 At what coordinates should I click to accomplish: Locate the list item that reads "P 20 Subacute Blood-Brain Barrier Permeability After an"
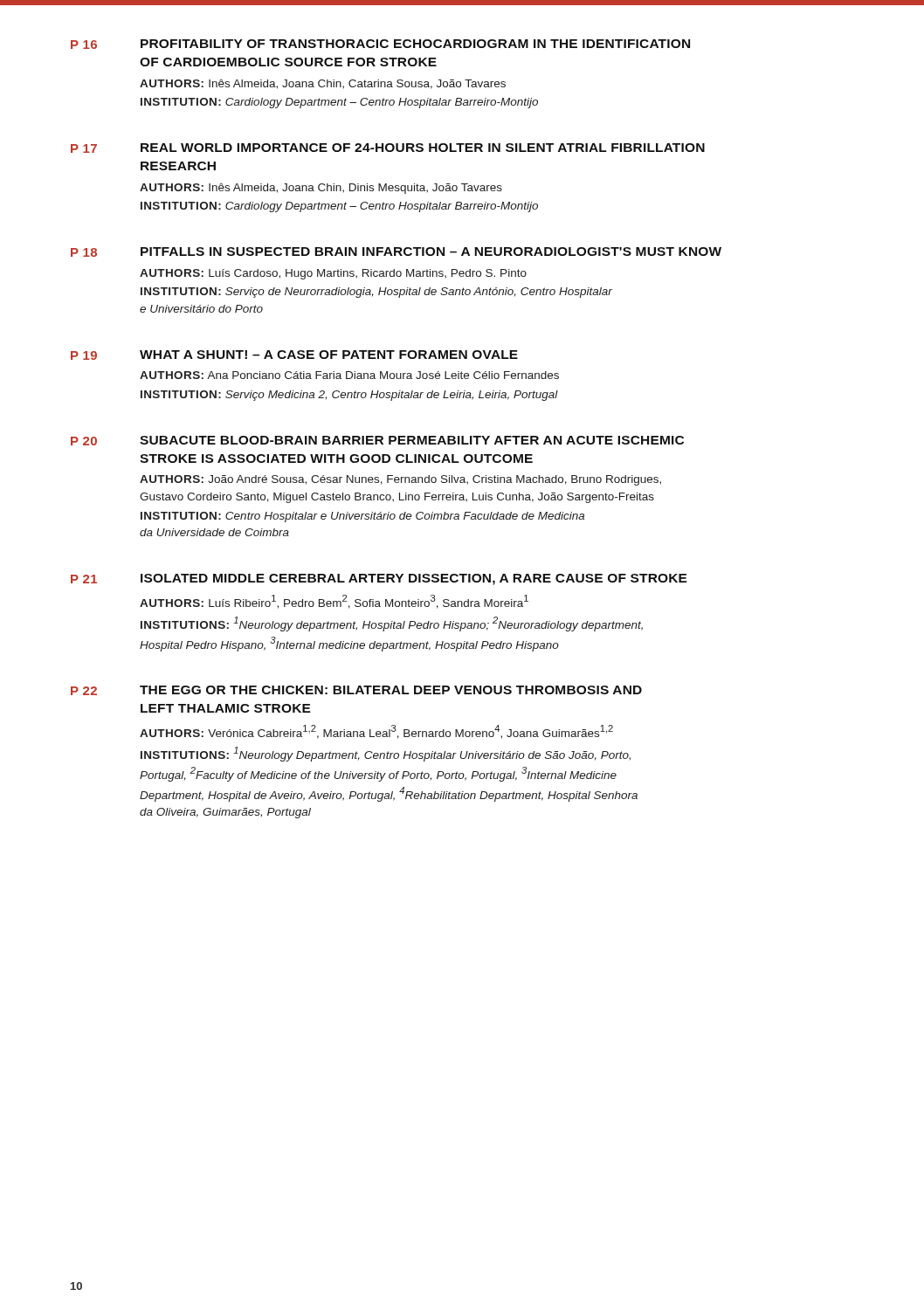click(462, 486)
